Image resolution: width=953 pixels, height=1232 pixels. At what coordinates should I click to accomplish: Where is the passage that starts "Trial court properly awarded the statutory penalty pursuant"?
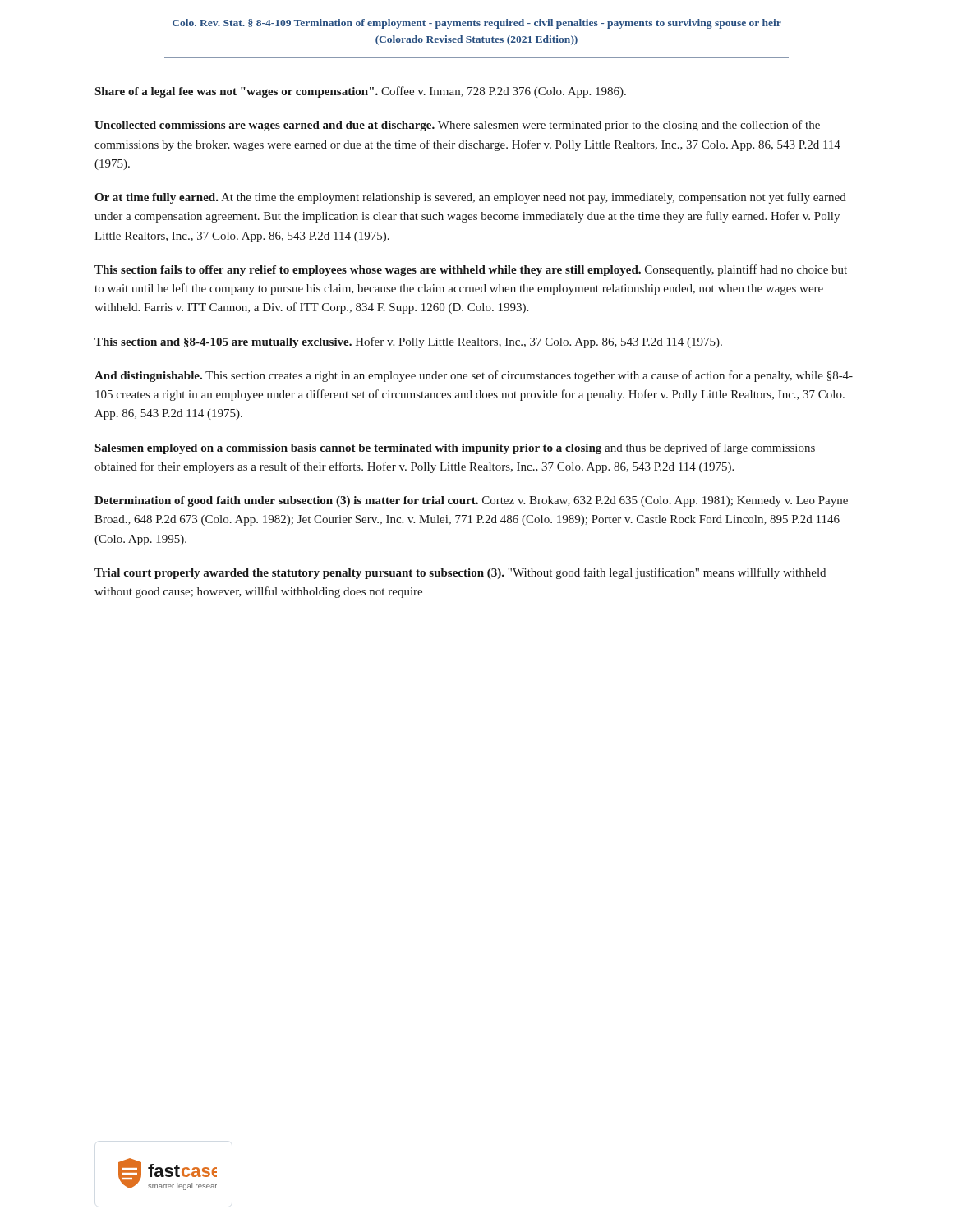460,582
